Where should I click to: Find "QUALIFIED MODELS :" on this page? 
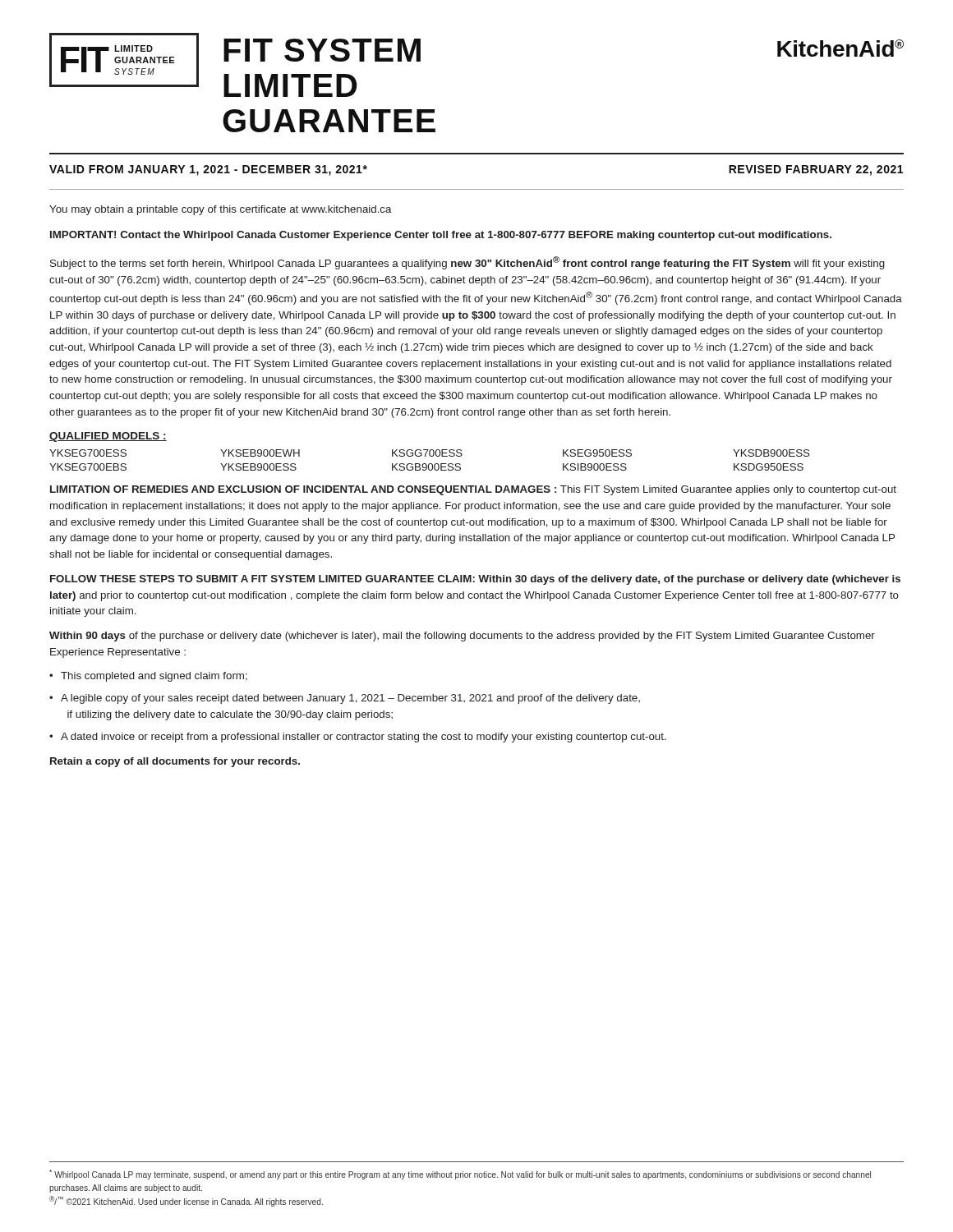[x=108, y=436]
